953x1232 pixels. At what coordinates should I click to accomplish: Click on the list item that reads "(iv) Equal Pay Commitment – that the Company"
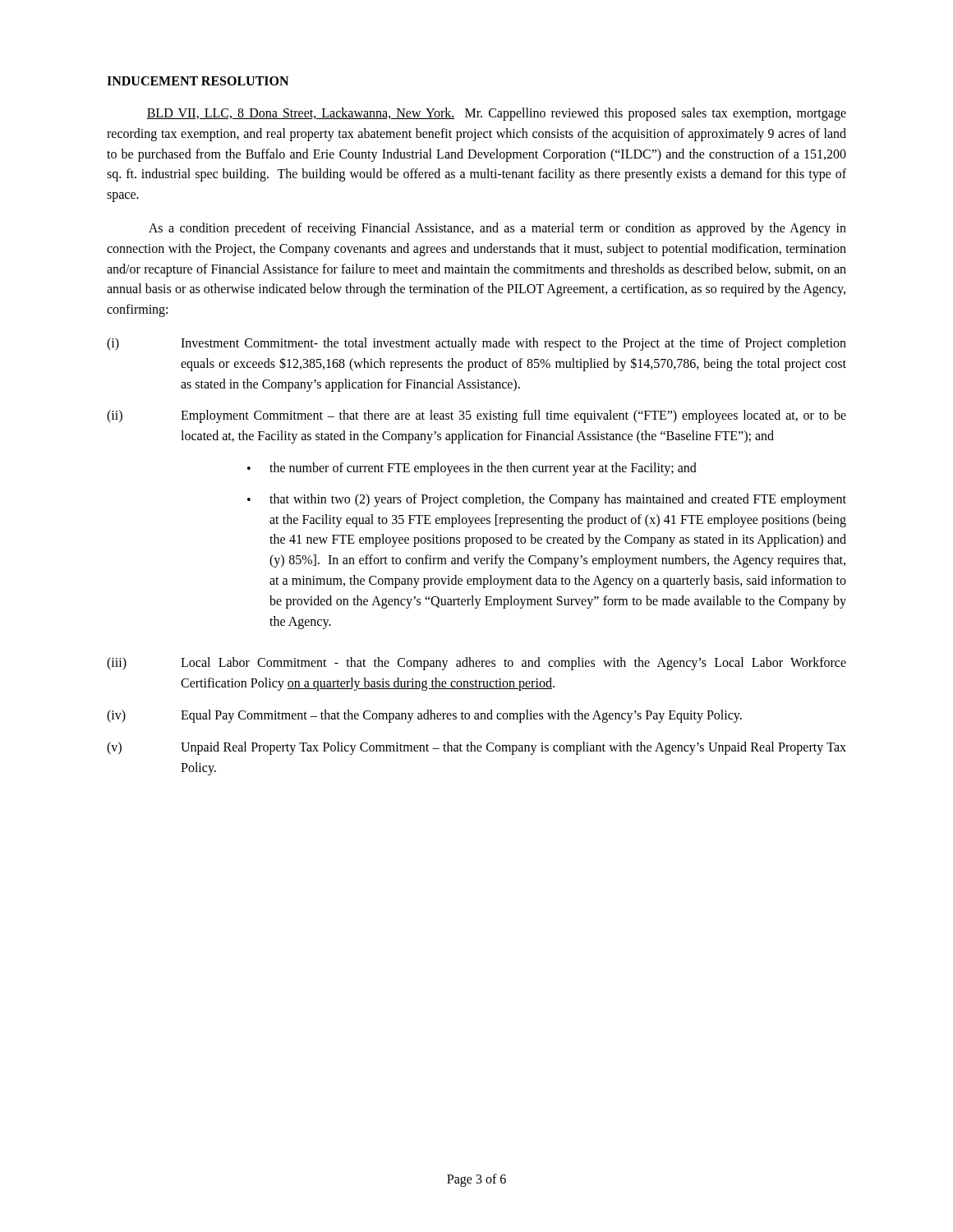pyautogui.click(x=476, y=716)
